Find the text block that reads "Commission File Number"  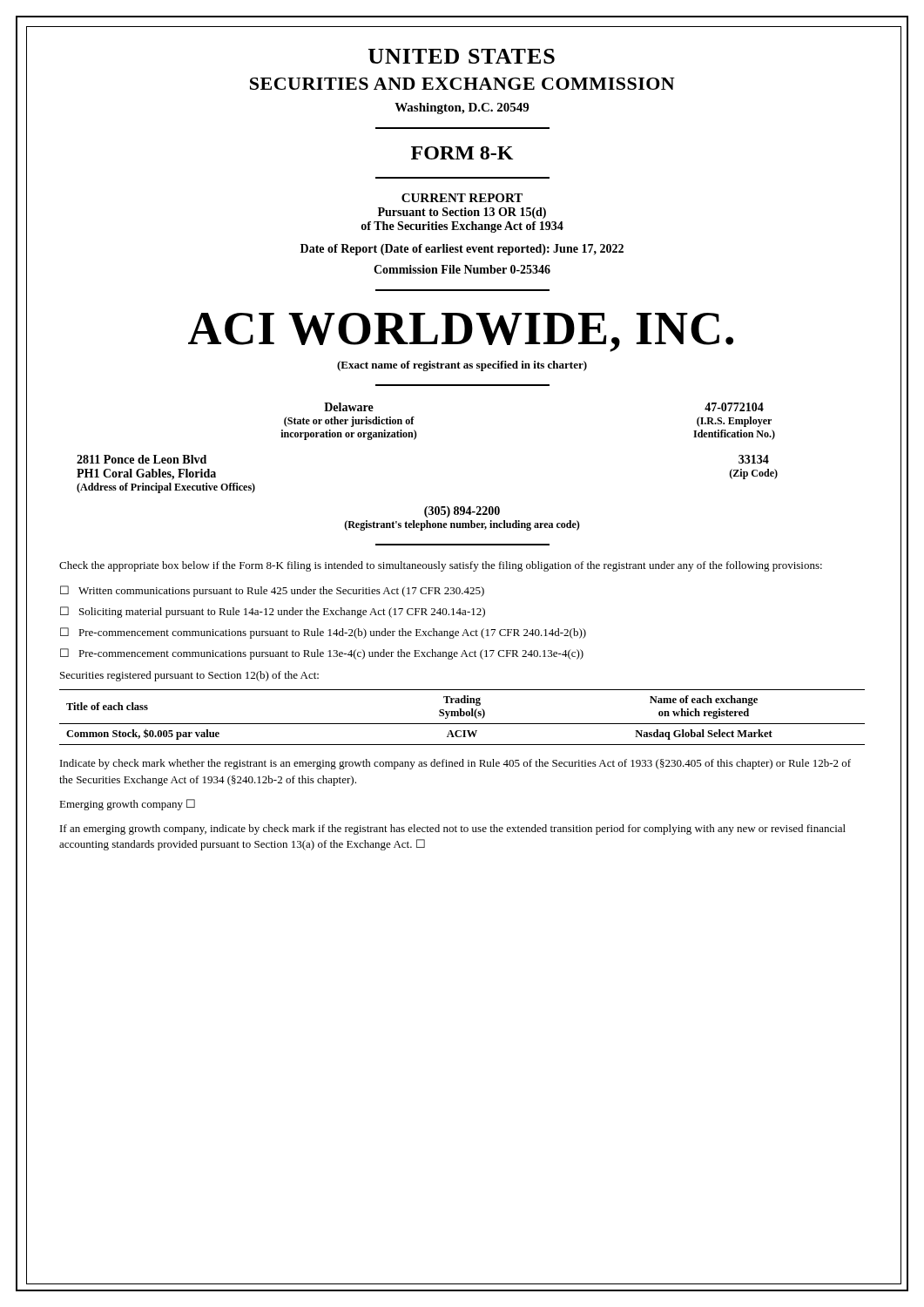(x=462, y=270)
